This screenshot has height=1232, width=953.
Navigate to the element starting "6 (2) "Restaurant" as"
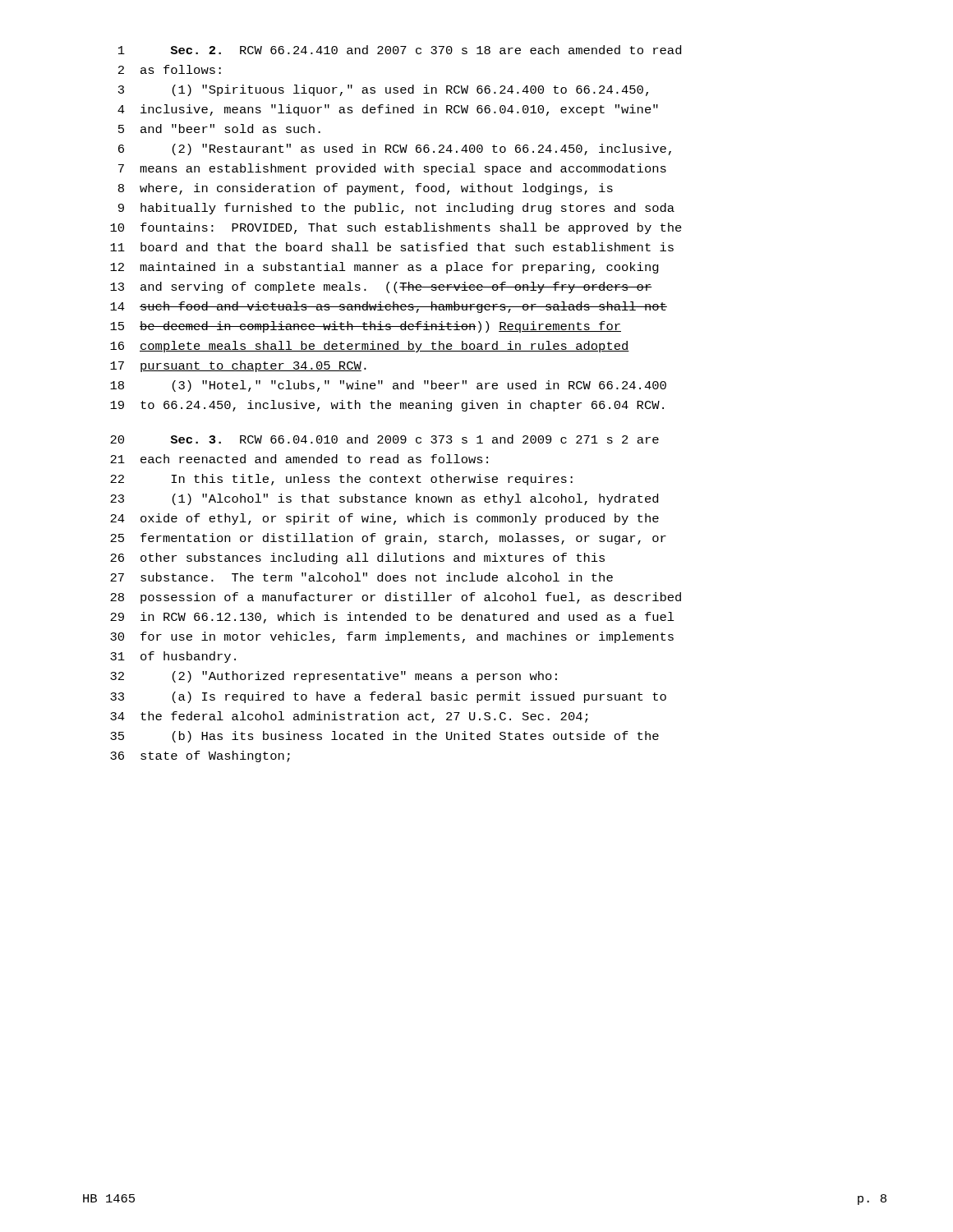485,150
